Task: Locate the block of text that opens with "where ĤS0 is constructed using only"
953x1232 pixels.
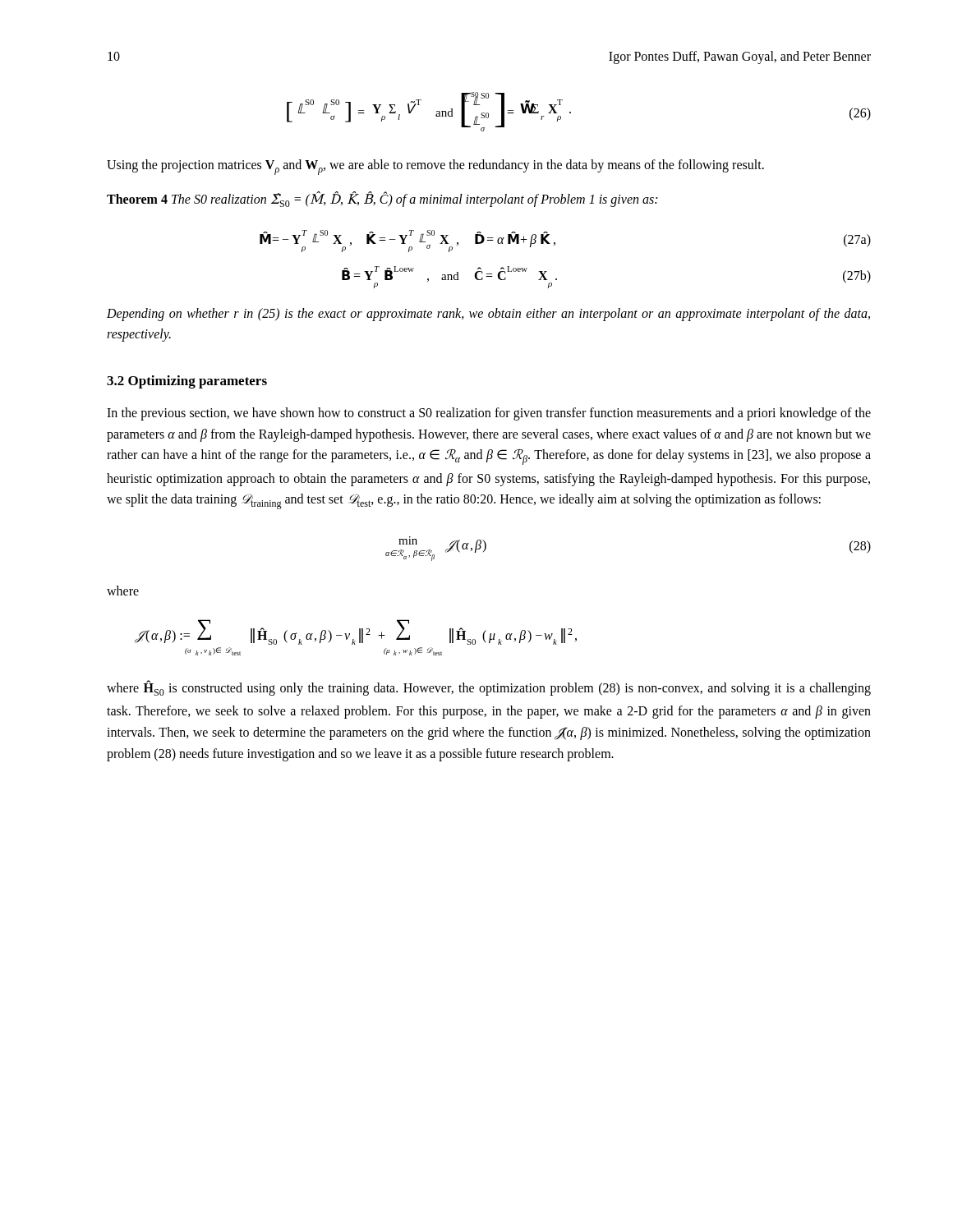Action: click(489, 721)
